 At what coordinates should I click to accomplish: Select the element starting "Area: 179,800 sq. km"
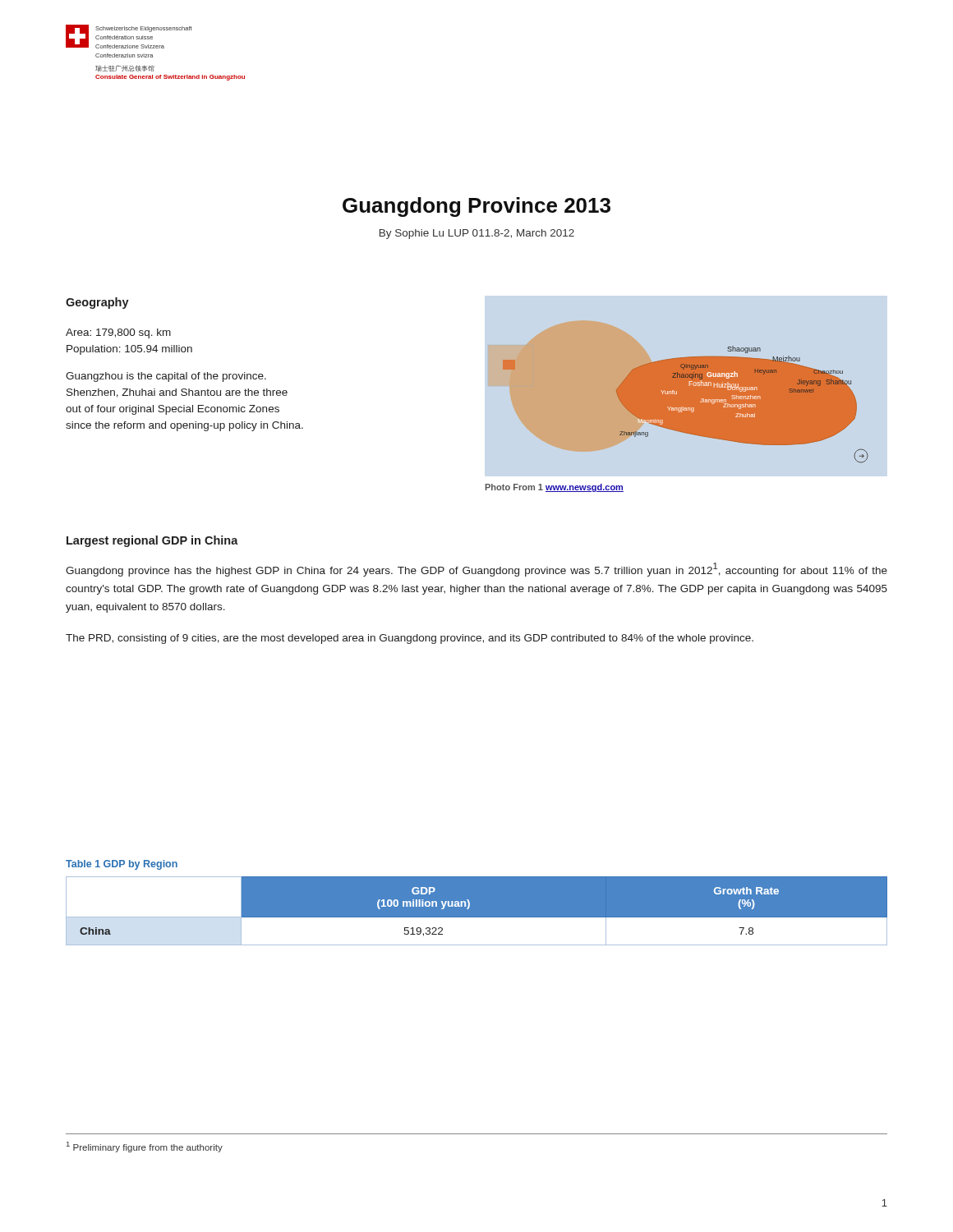tap(226, 379)
